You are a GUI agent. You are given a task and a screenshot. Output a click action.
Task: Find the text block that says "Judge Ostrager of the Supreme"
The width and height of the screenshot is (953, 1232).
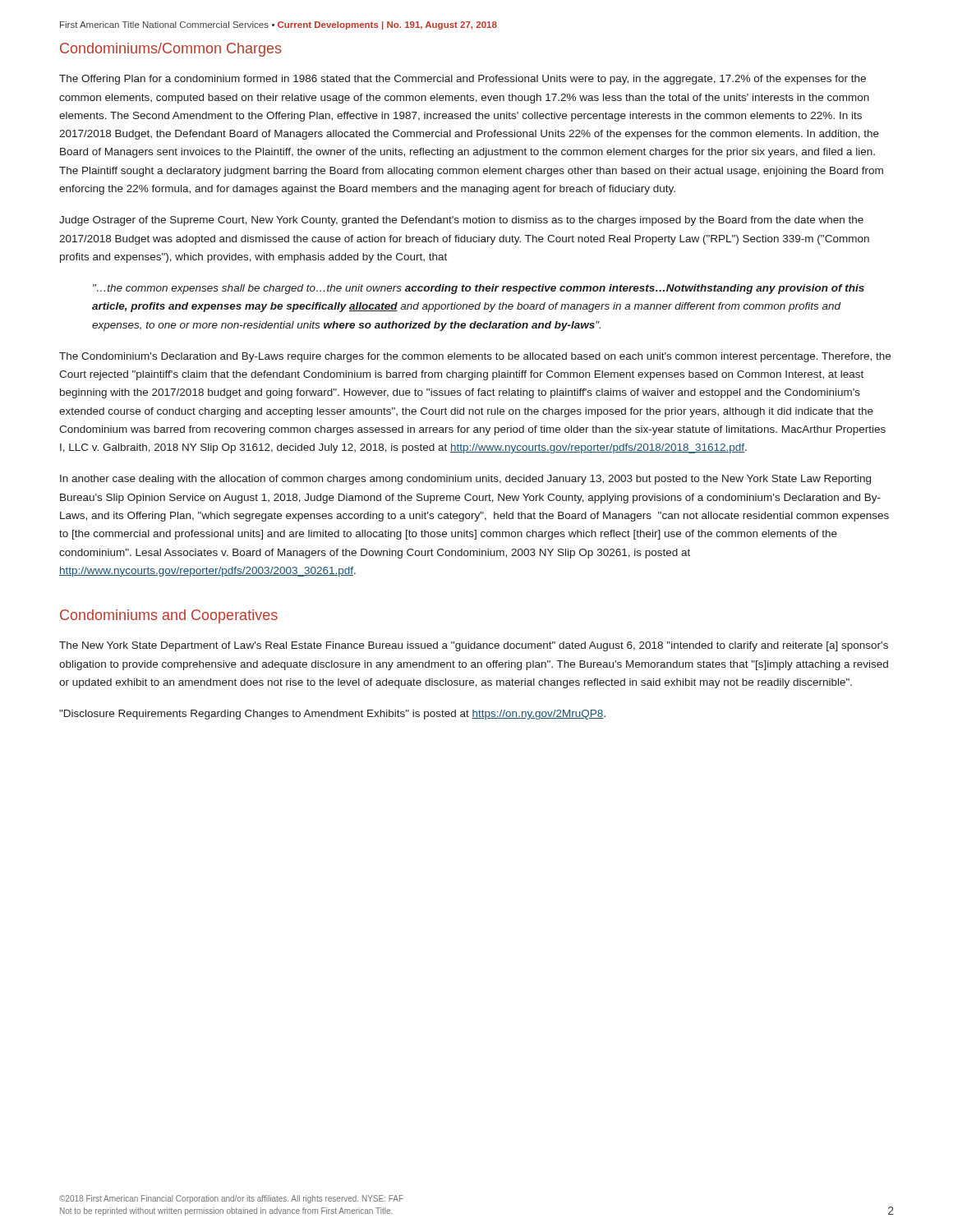click(464, 238)
